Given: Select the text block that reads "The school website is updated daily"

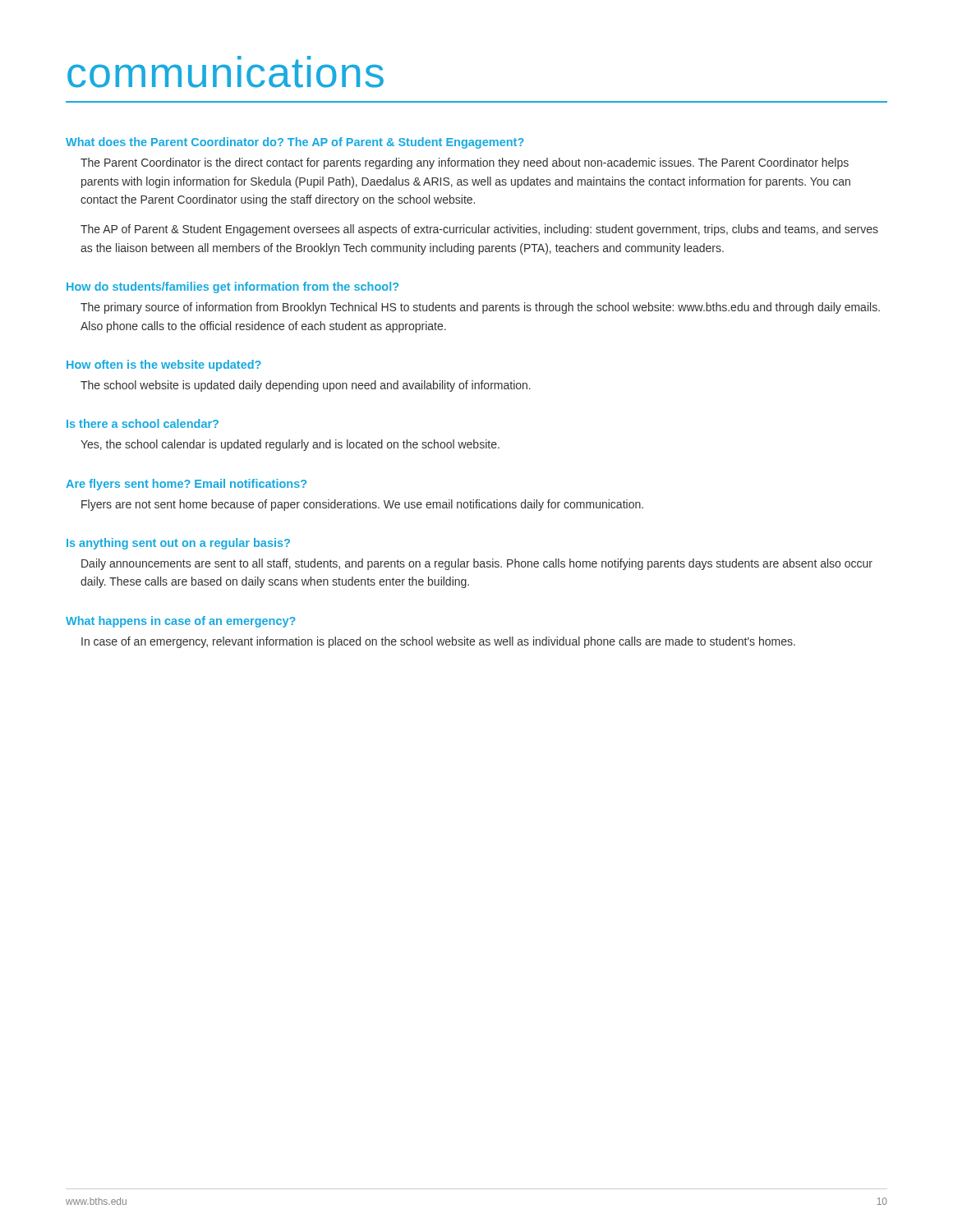Looking at the screenshot, I should tap(484, 385).
